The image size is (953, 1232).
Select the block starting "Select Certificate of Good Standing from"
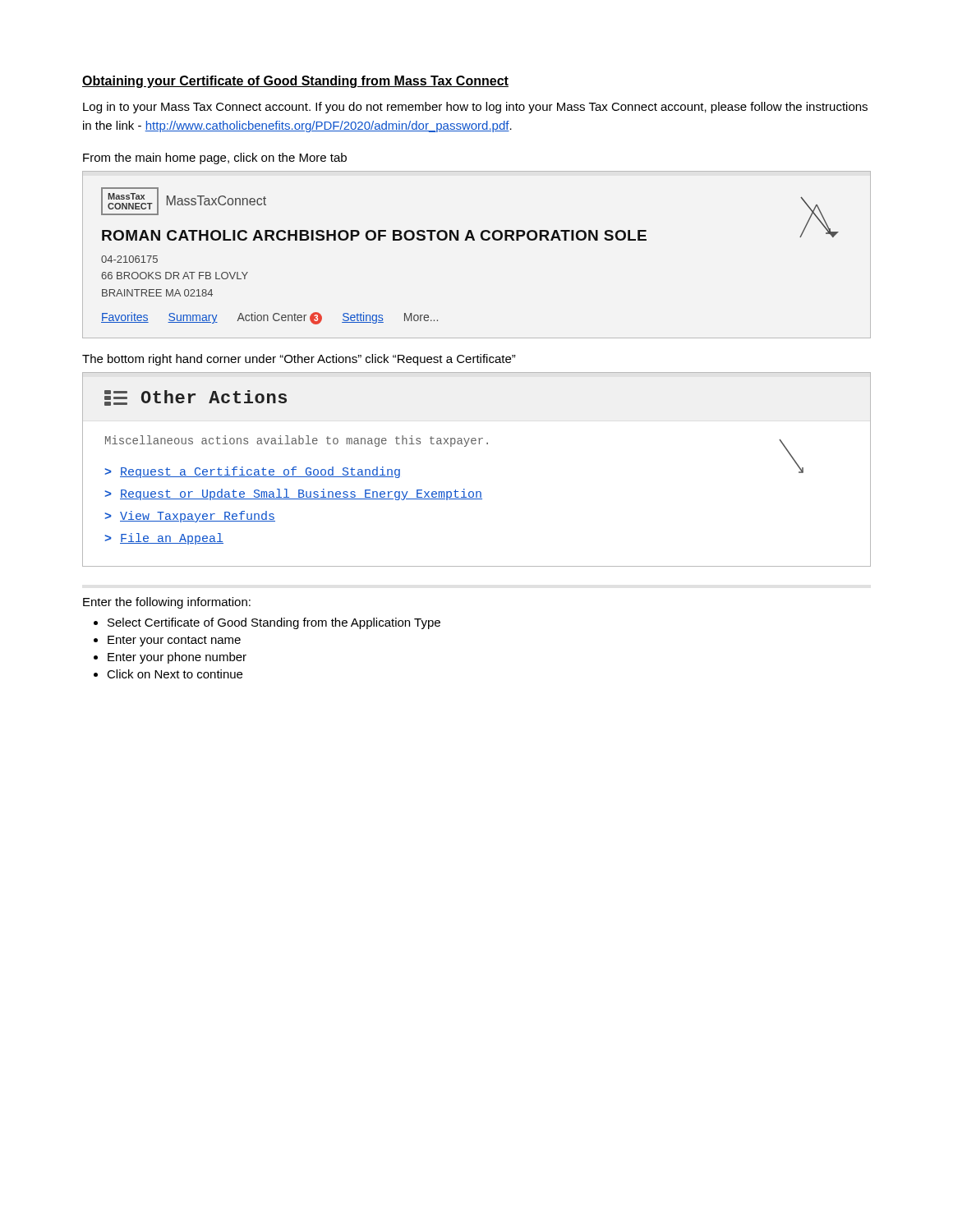coord(274,623)
